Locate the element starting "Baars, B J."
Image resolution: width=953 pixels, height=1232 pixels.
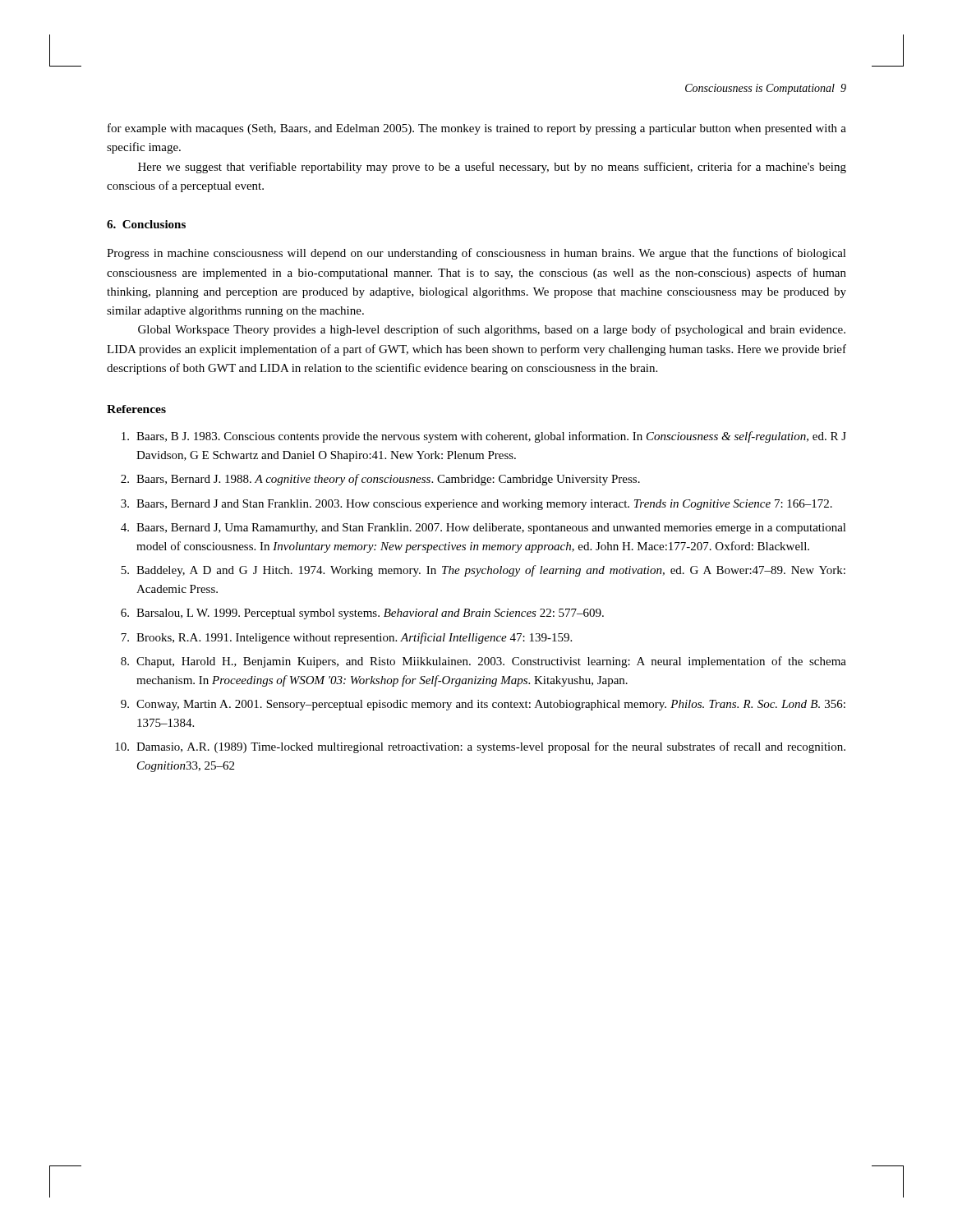(x=476, y=446)
